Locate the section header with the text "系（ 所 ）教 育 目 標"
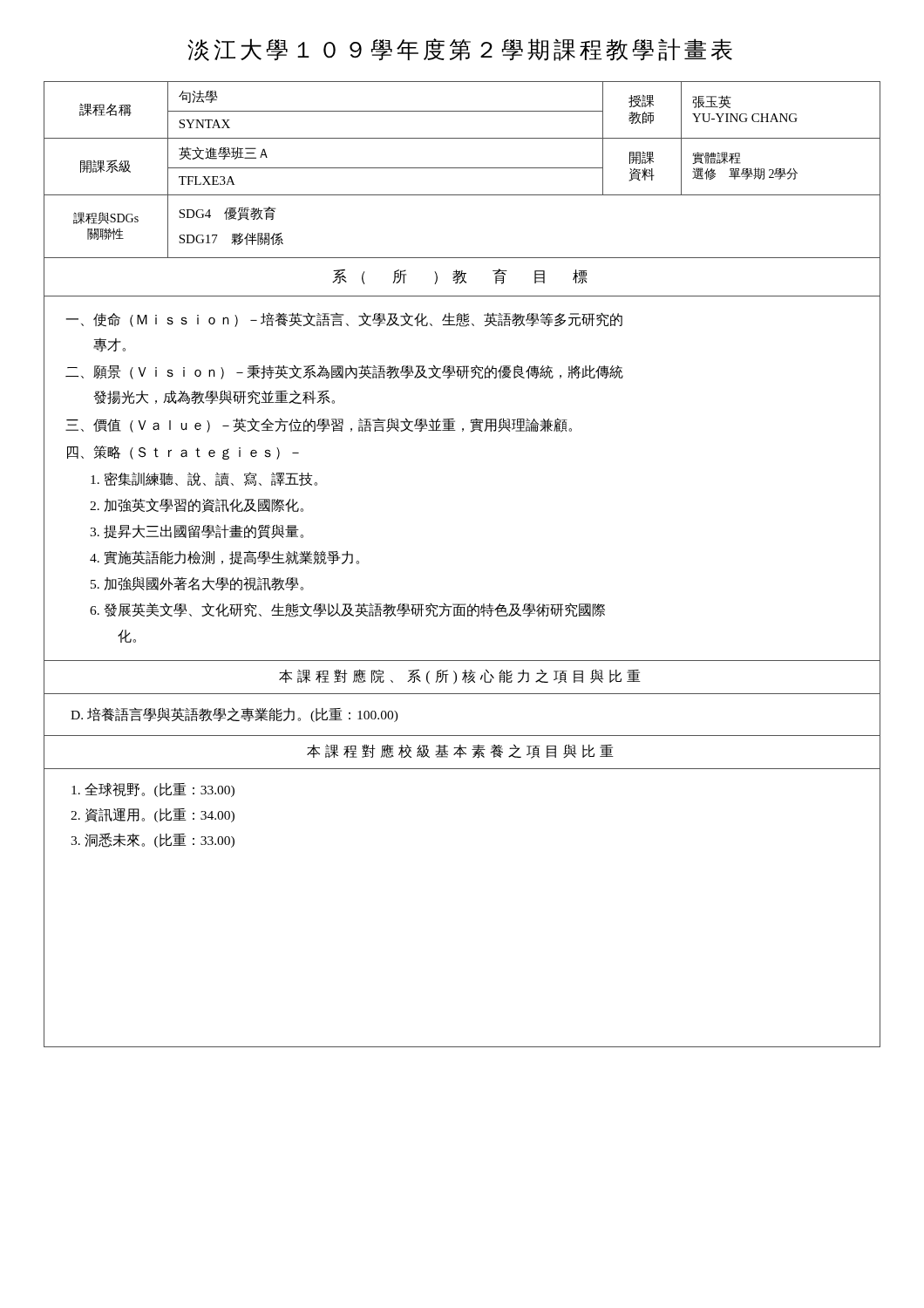The width and height of the screenshot is (924, 1308). tap(462, 277)
